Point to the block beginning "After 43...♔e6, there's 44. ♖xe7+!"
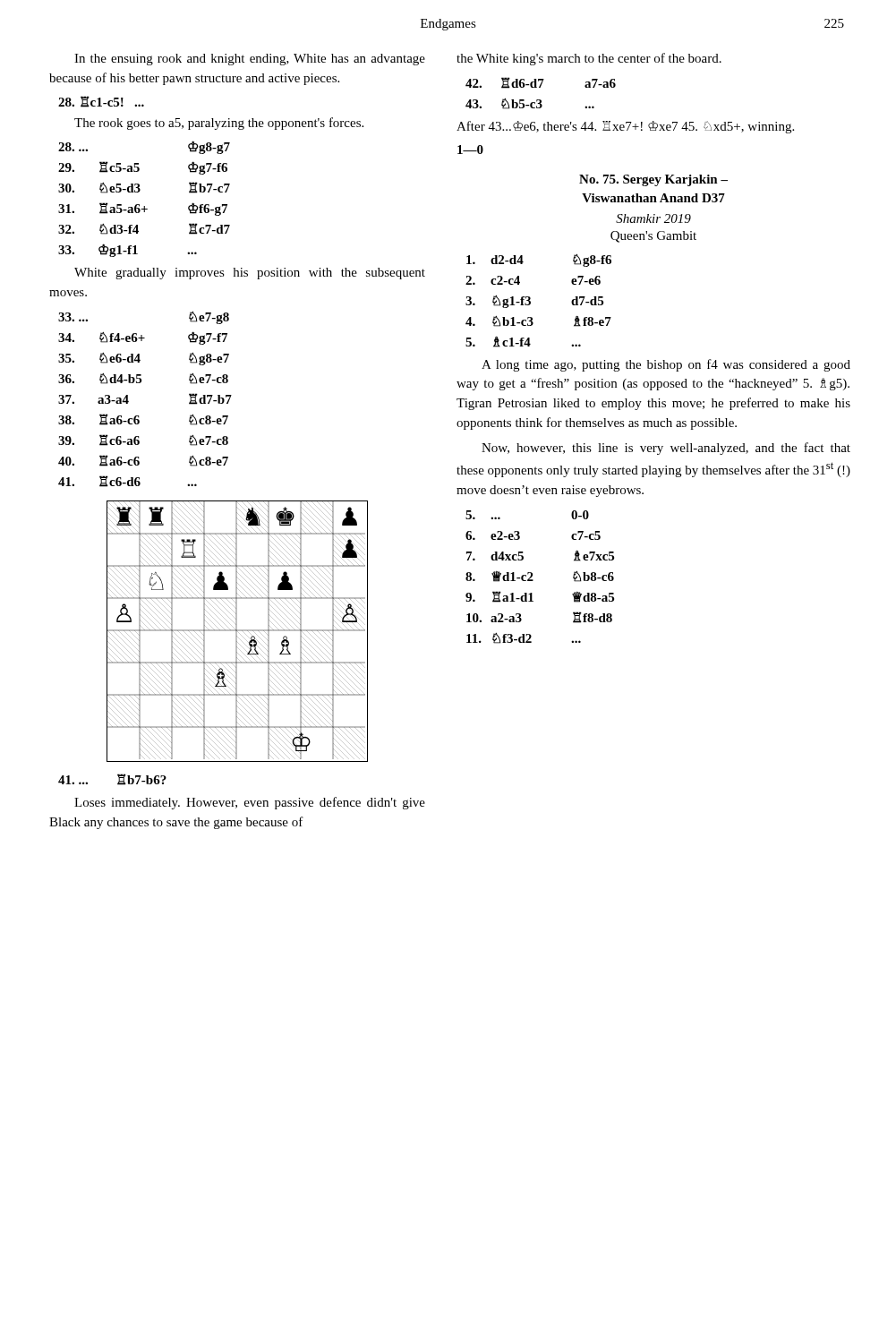 (x=653, y=127)
